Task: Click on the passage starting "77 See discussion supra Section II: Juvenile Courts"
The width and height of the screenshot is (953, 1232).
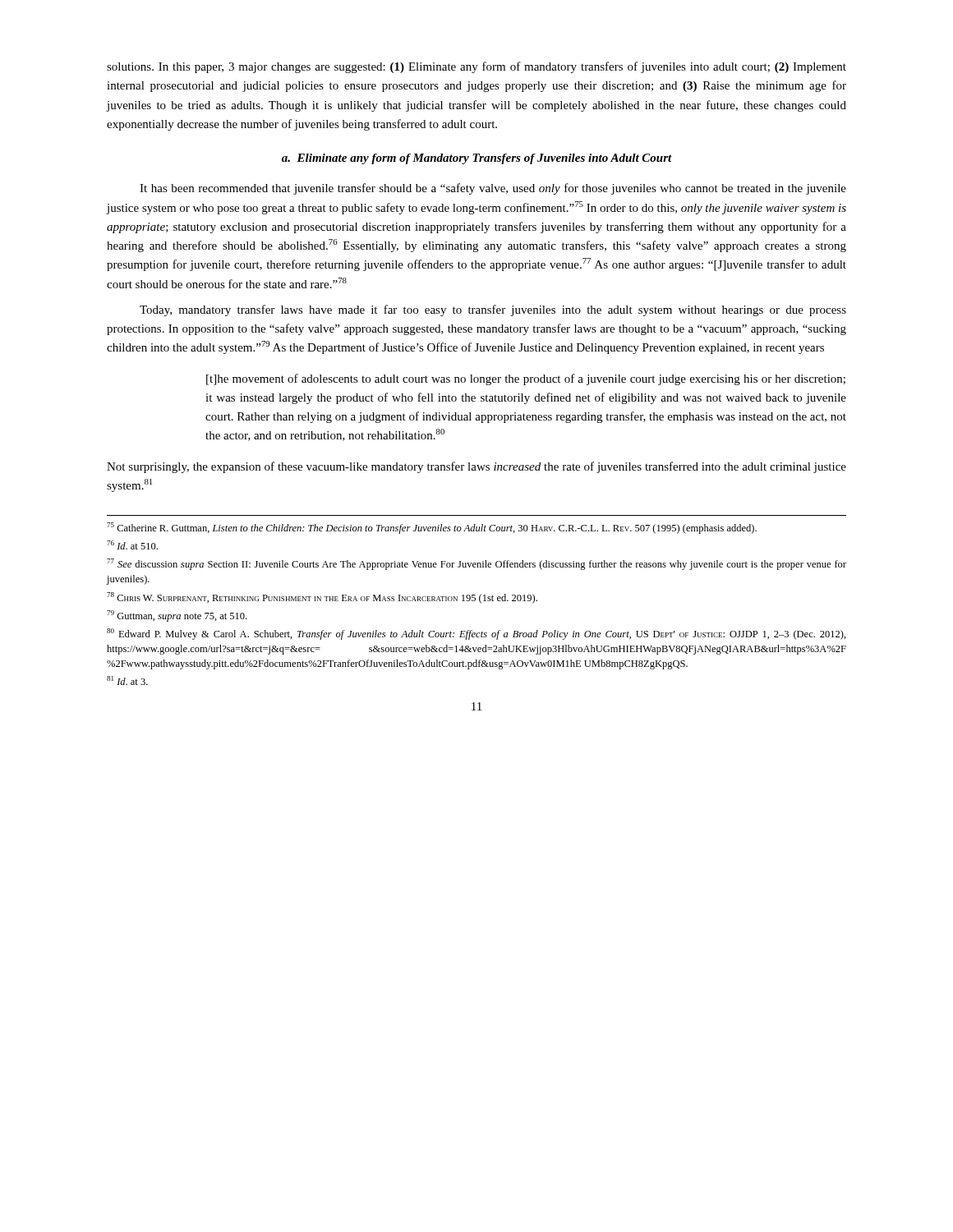Action: point(476,571)
